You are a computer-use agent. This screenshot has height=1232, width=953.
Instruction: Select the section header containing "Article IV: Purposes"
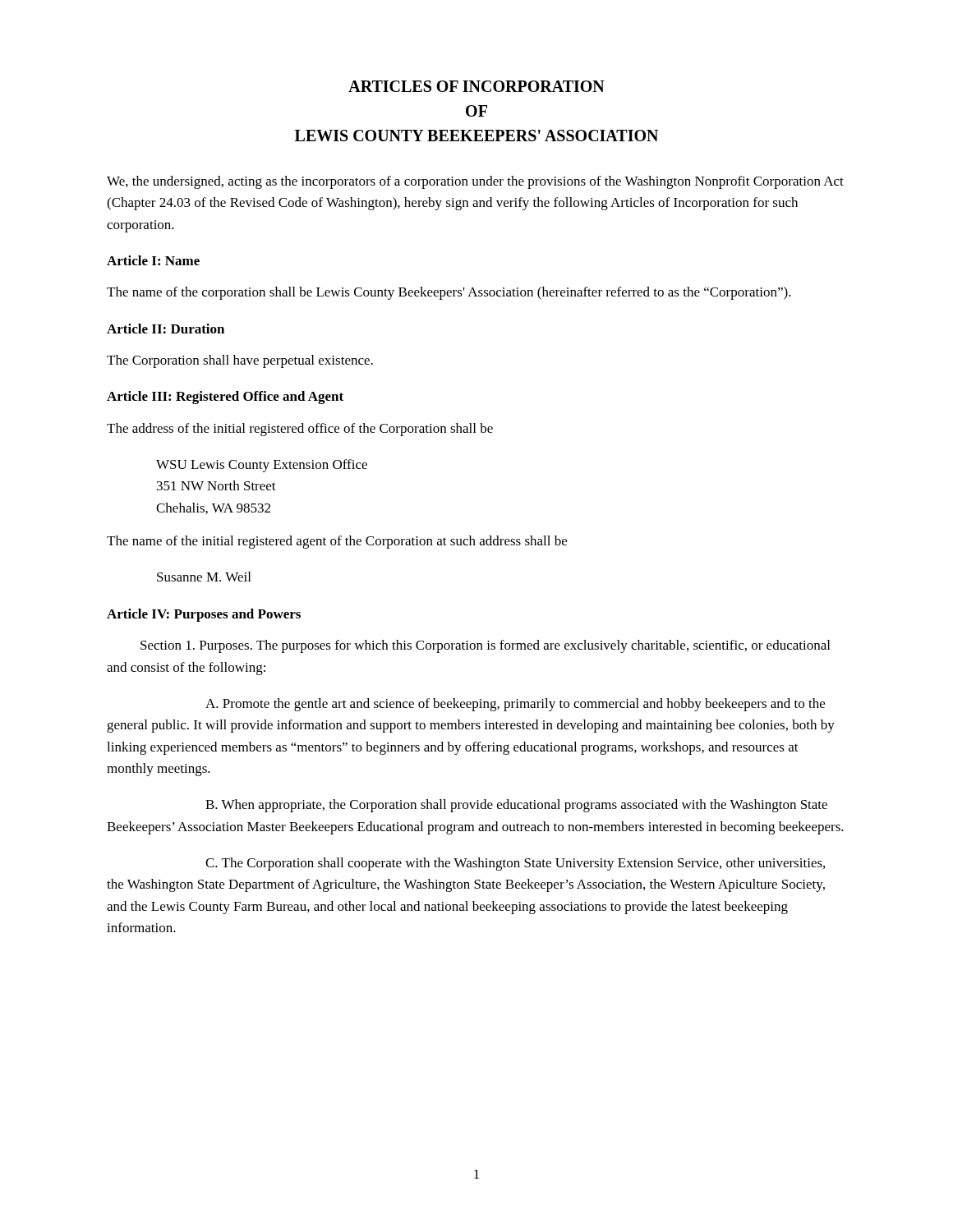(x=204, y=614)
